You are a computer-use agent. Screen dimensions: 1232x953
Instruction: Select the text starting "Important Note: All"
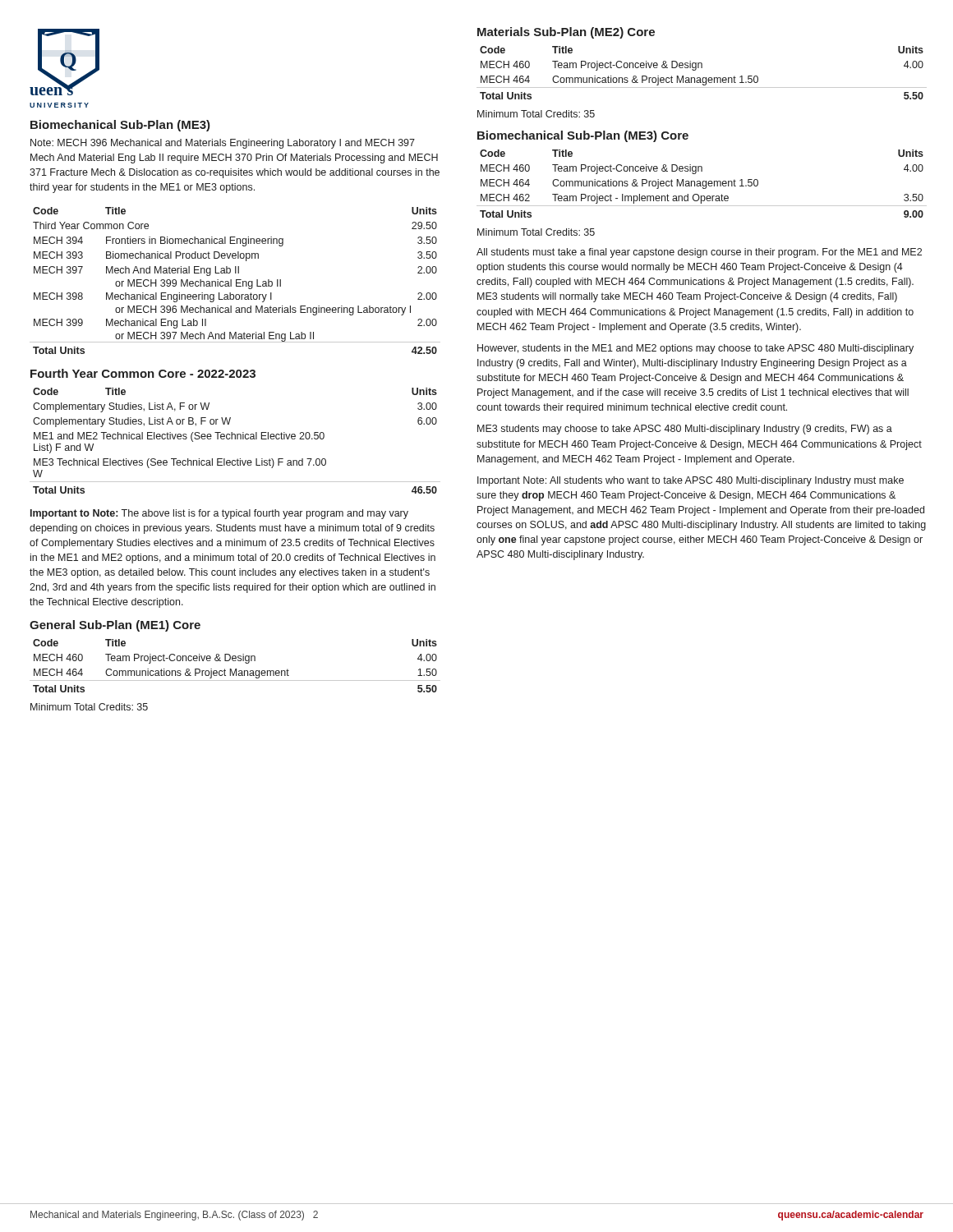click(701, 518)
